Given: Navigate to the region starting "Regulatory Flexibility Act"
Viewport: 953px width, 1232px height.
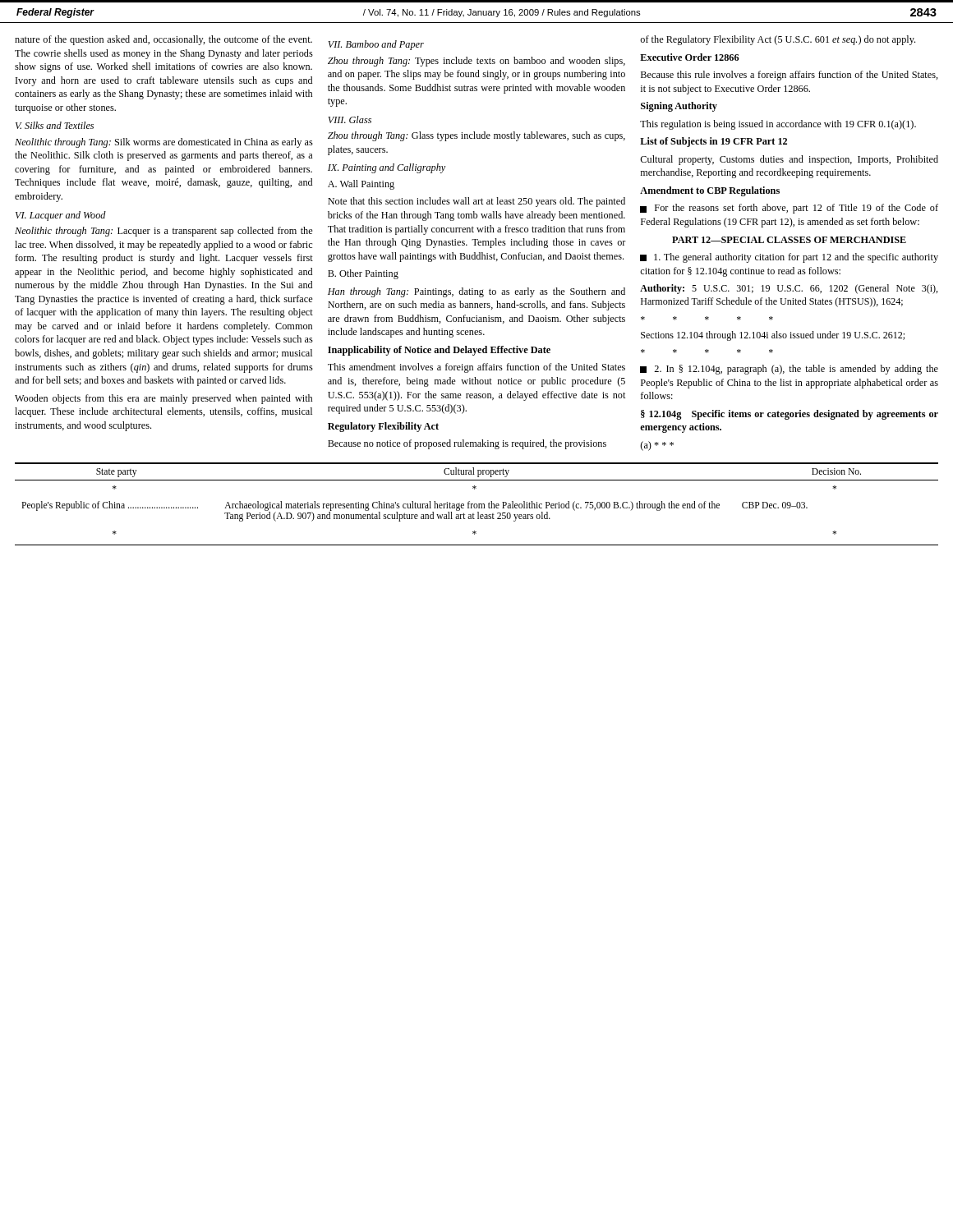Looking at the screenshot, I should (383, 427).
